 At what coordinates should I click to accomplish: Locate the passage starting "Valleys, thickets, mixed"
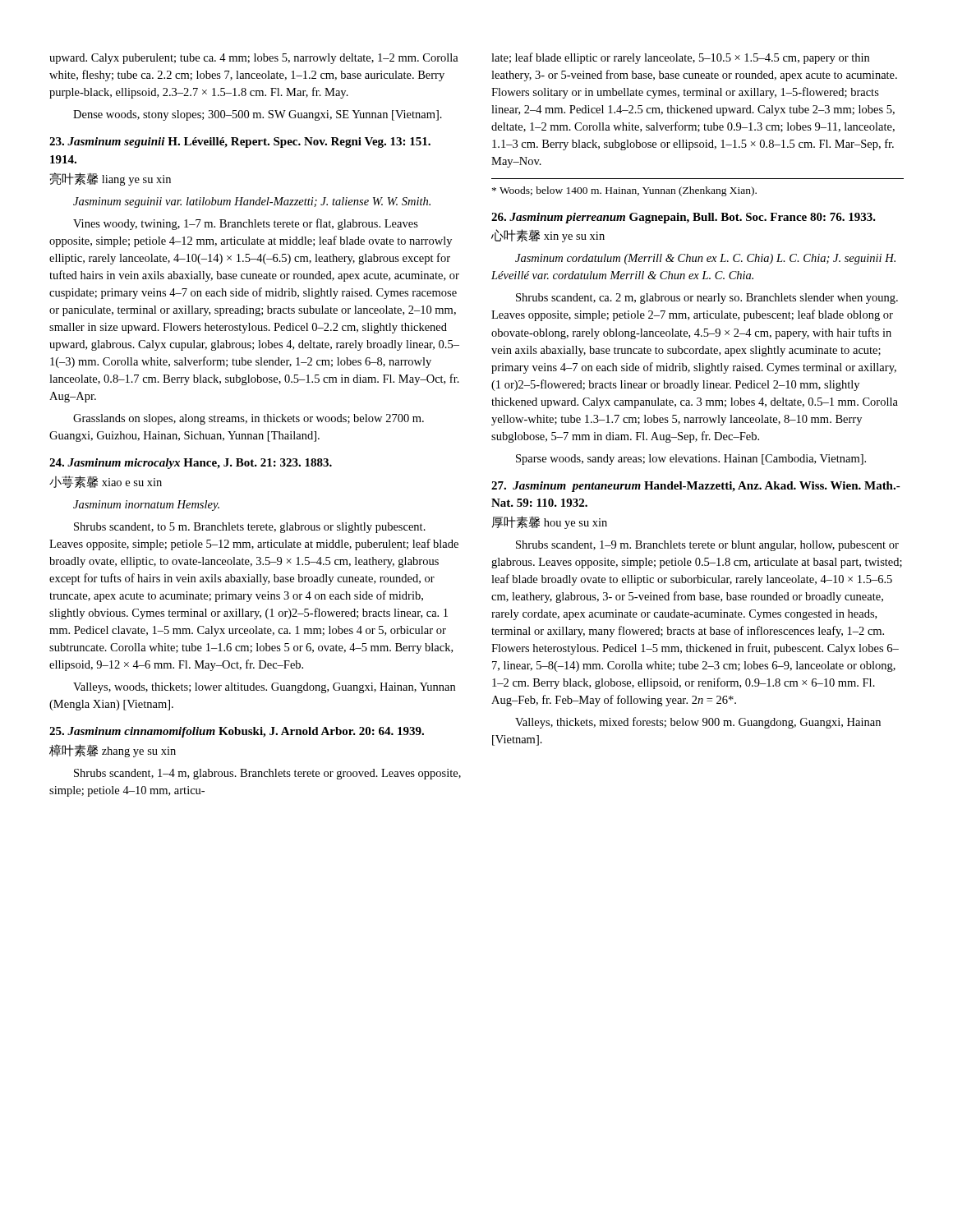click(x=698, y=731)
